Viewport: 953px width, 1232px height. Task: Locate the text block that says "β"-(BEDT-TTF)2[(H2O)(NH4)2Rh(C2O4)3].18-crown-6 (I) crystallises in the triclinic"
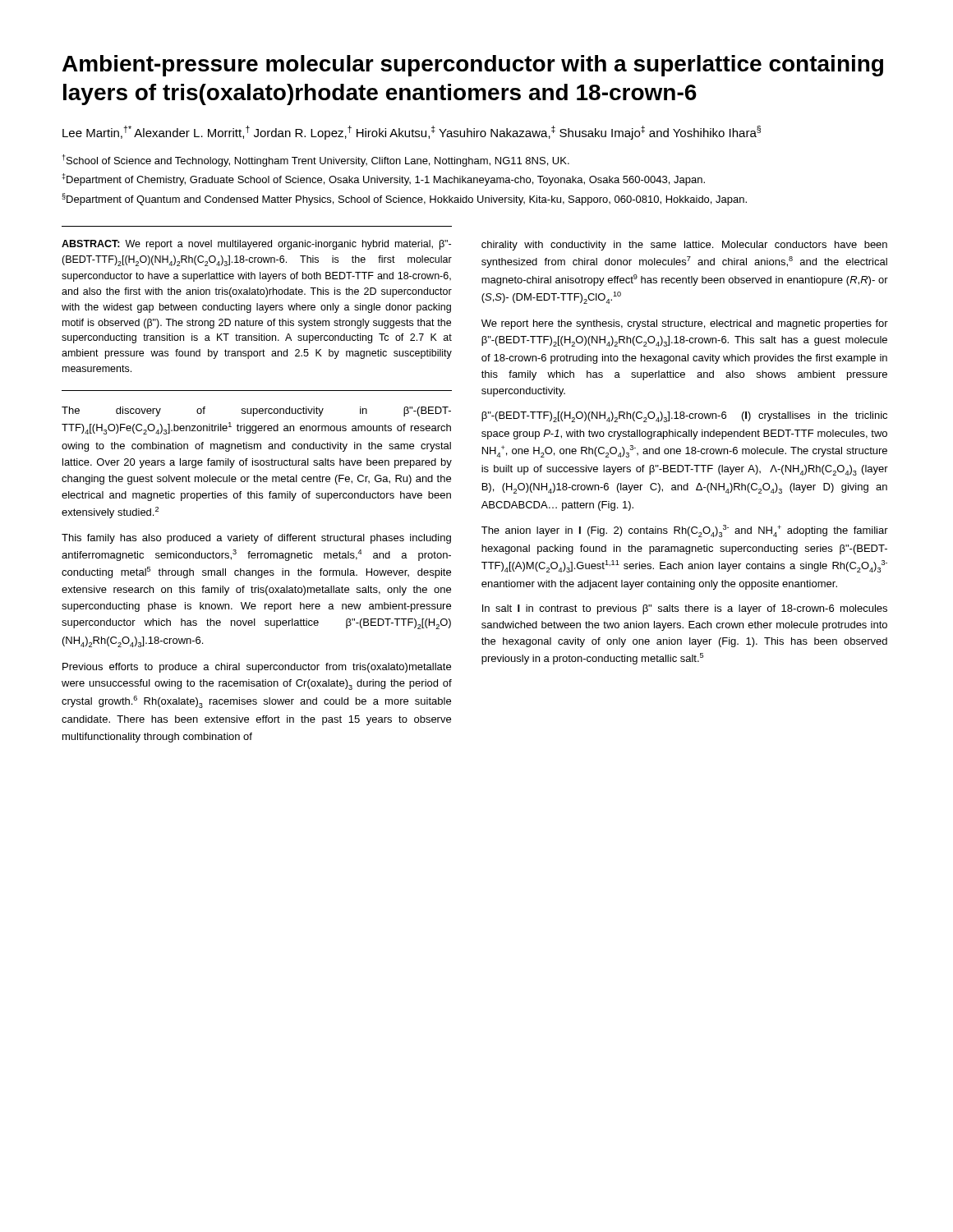point(684,460)
